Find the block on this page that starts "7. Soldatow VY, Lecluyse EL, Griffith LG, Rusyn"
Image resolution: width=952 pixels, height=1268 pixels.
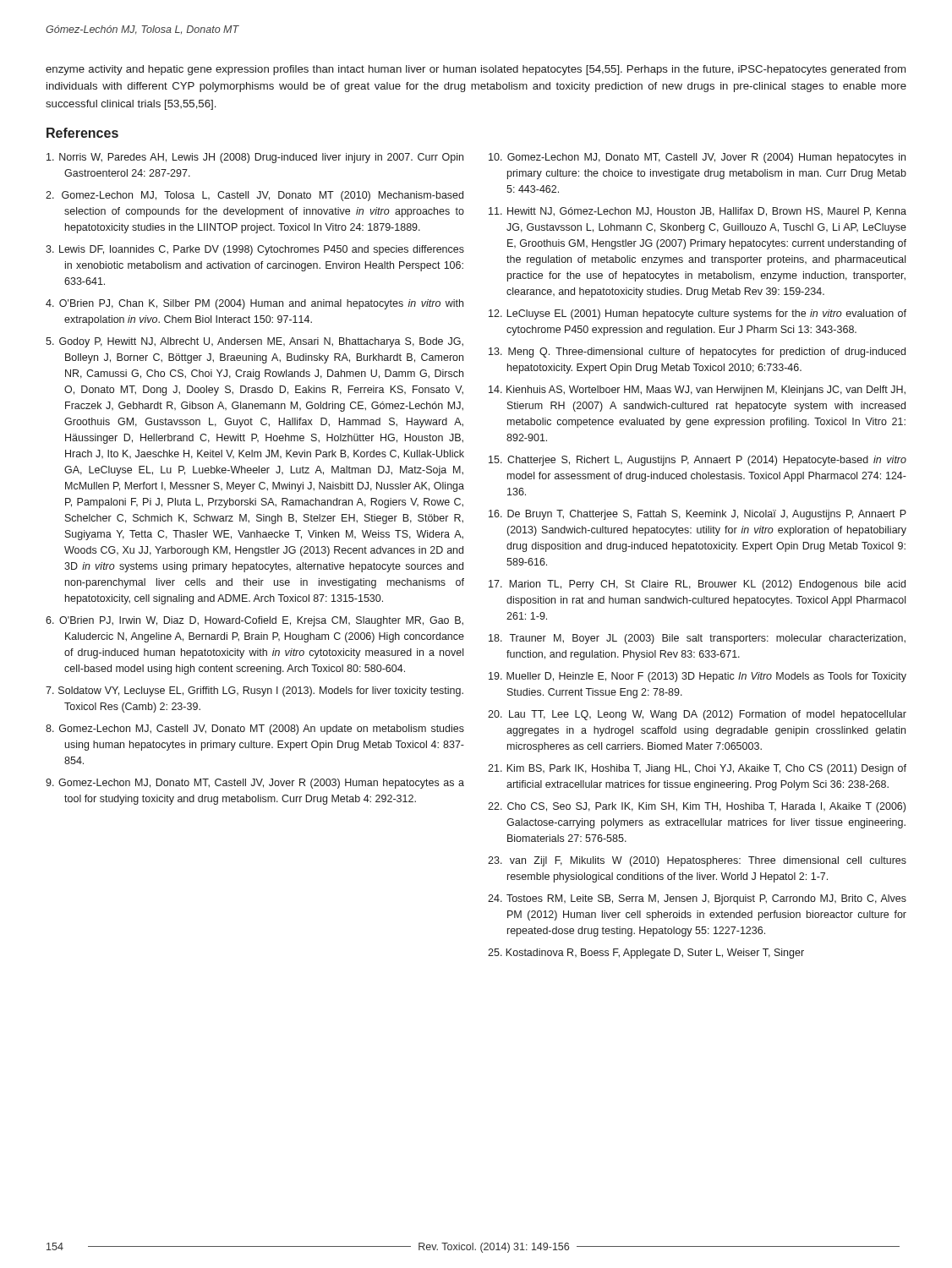pyautogui.click(x=255, y=699)
